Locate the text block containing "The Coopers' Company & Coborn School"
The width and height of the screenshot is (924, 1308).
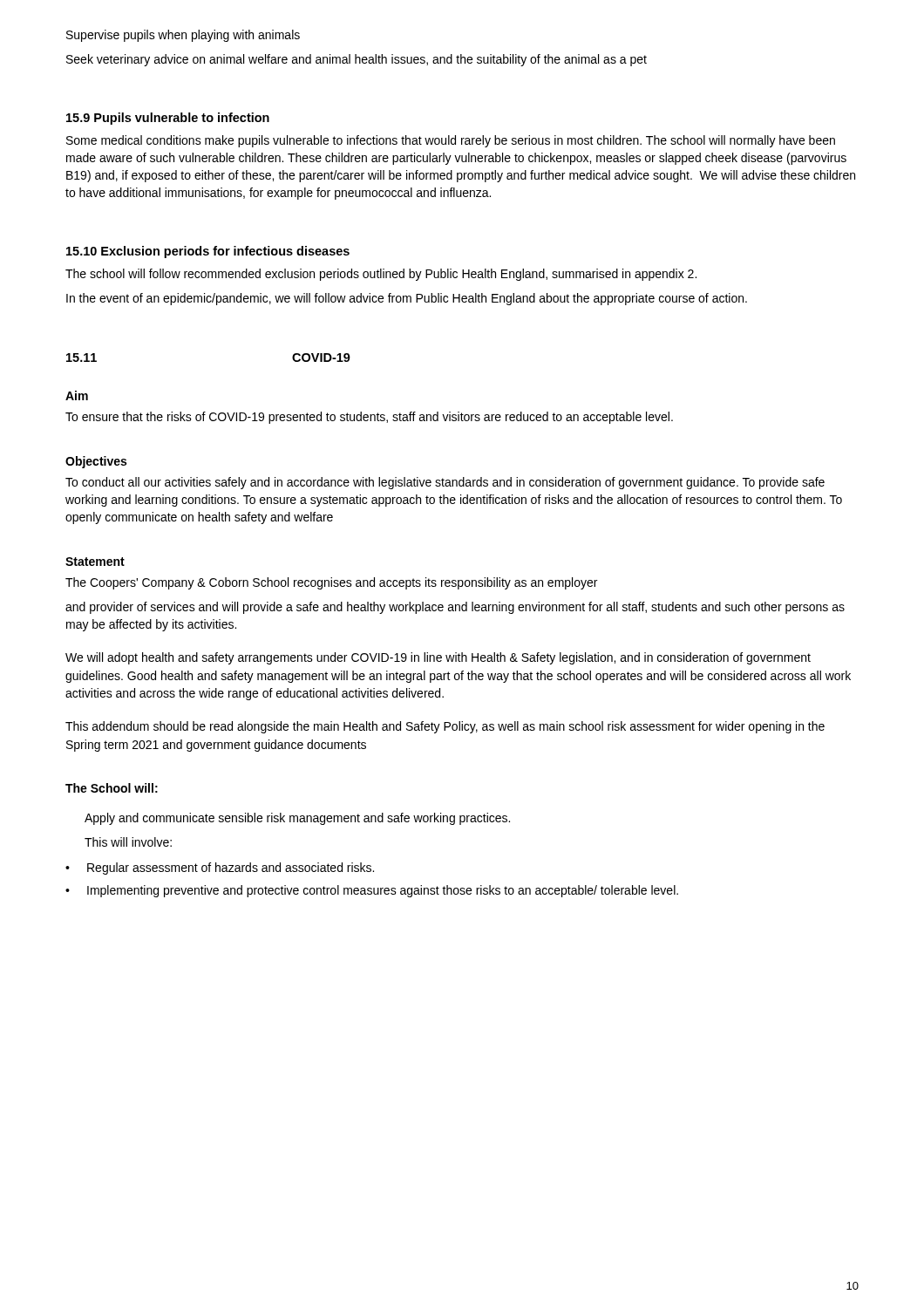[462, 582]
